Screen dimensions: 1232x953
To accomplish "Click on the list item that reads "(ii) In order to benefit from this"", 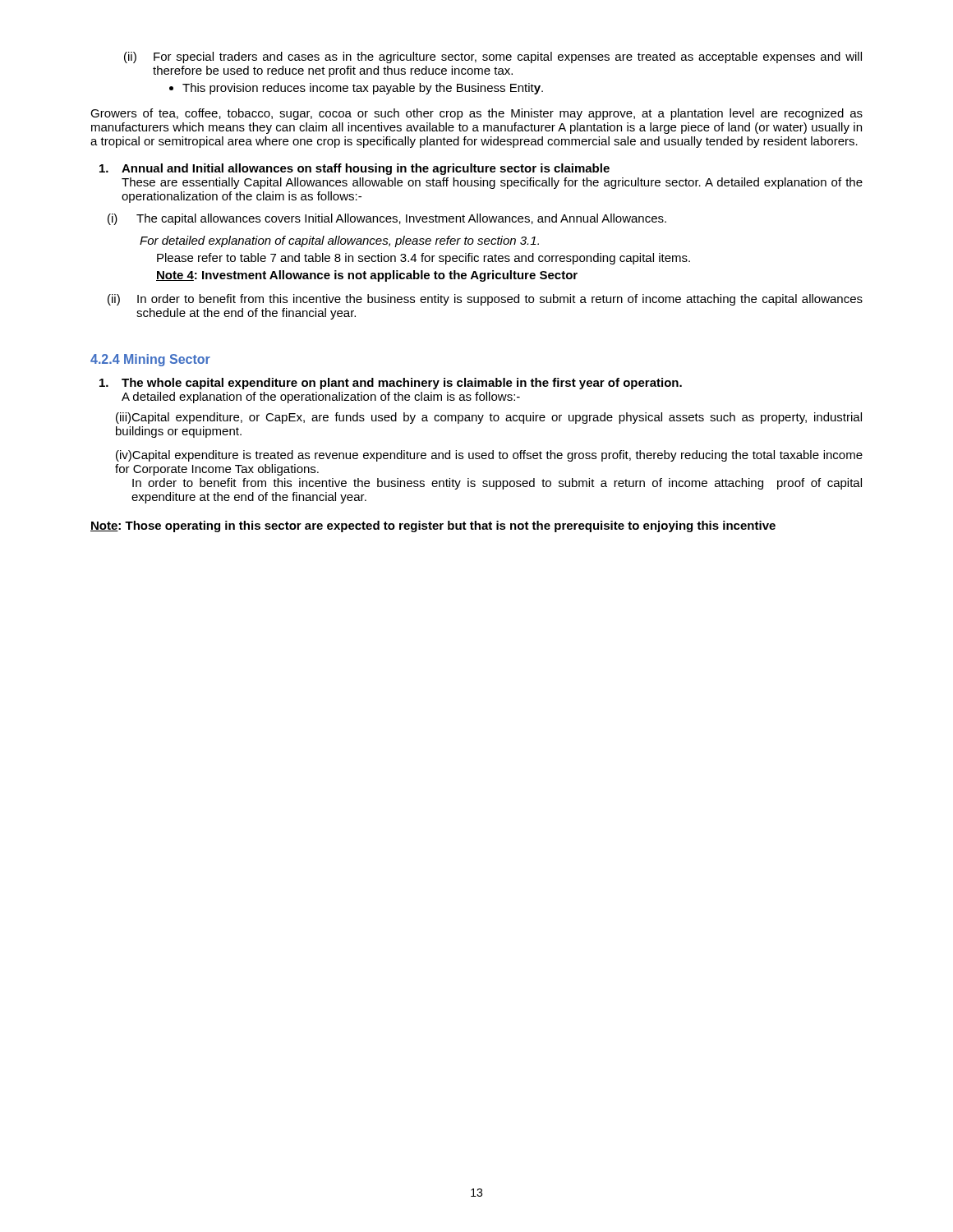I will (485, 306).
